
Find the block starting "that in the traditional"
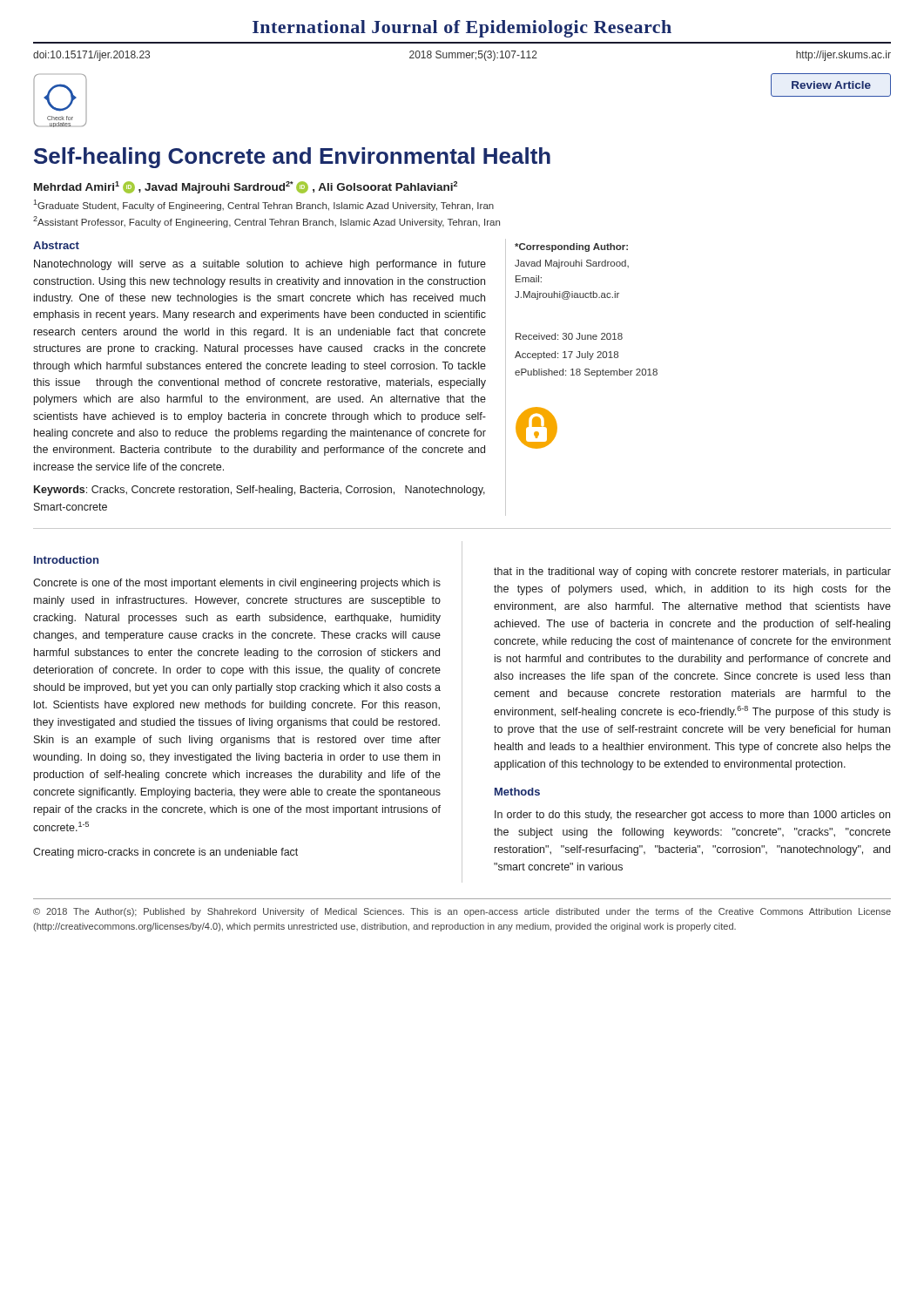(692, 668)
